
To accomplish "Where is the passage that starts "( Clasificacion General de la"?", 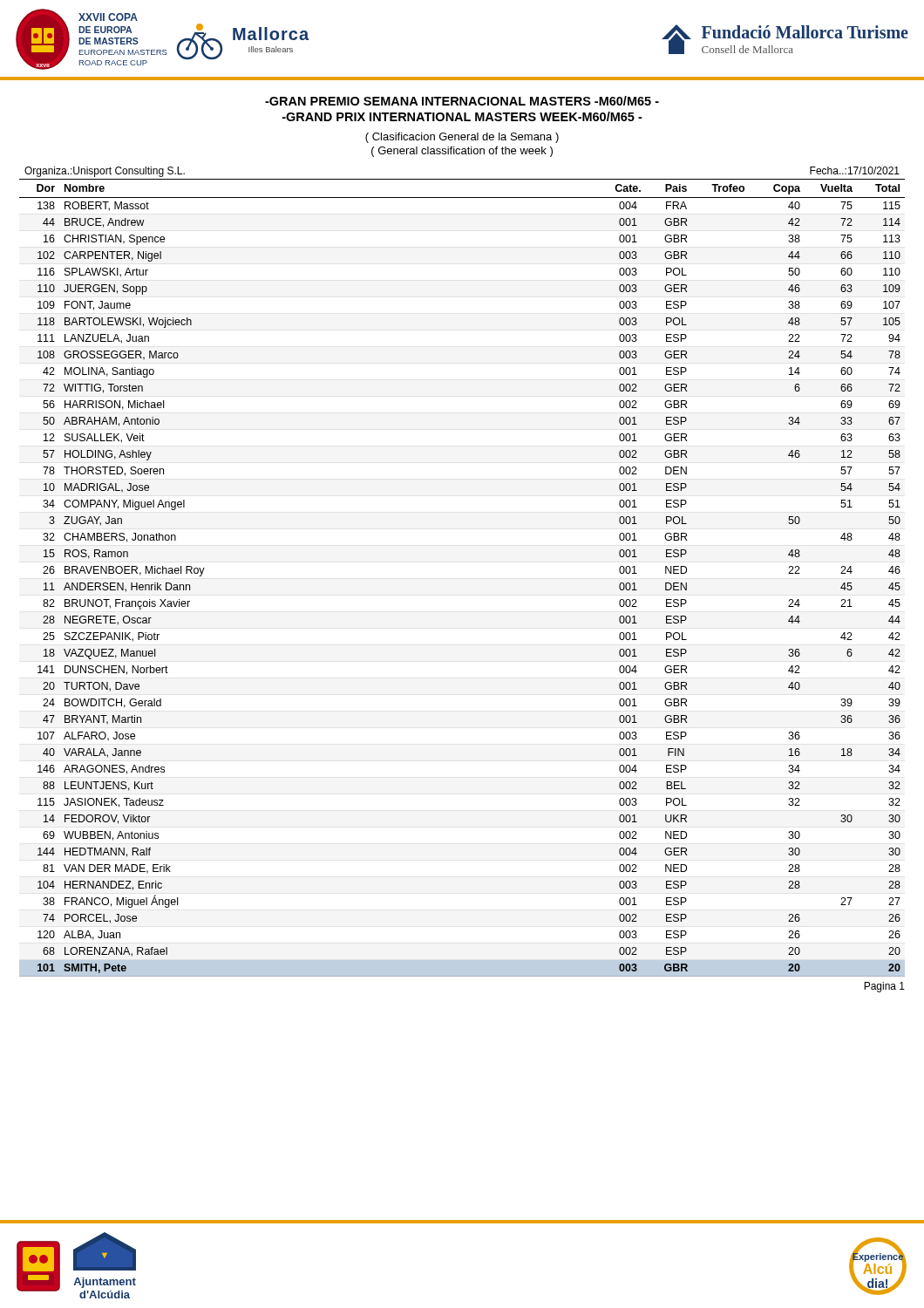I will pos(462,143).
